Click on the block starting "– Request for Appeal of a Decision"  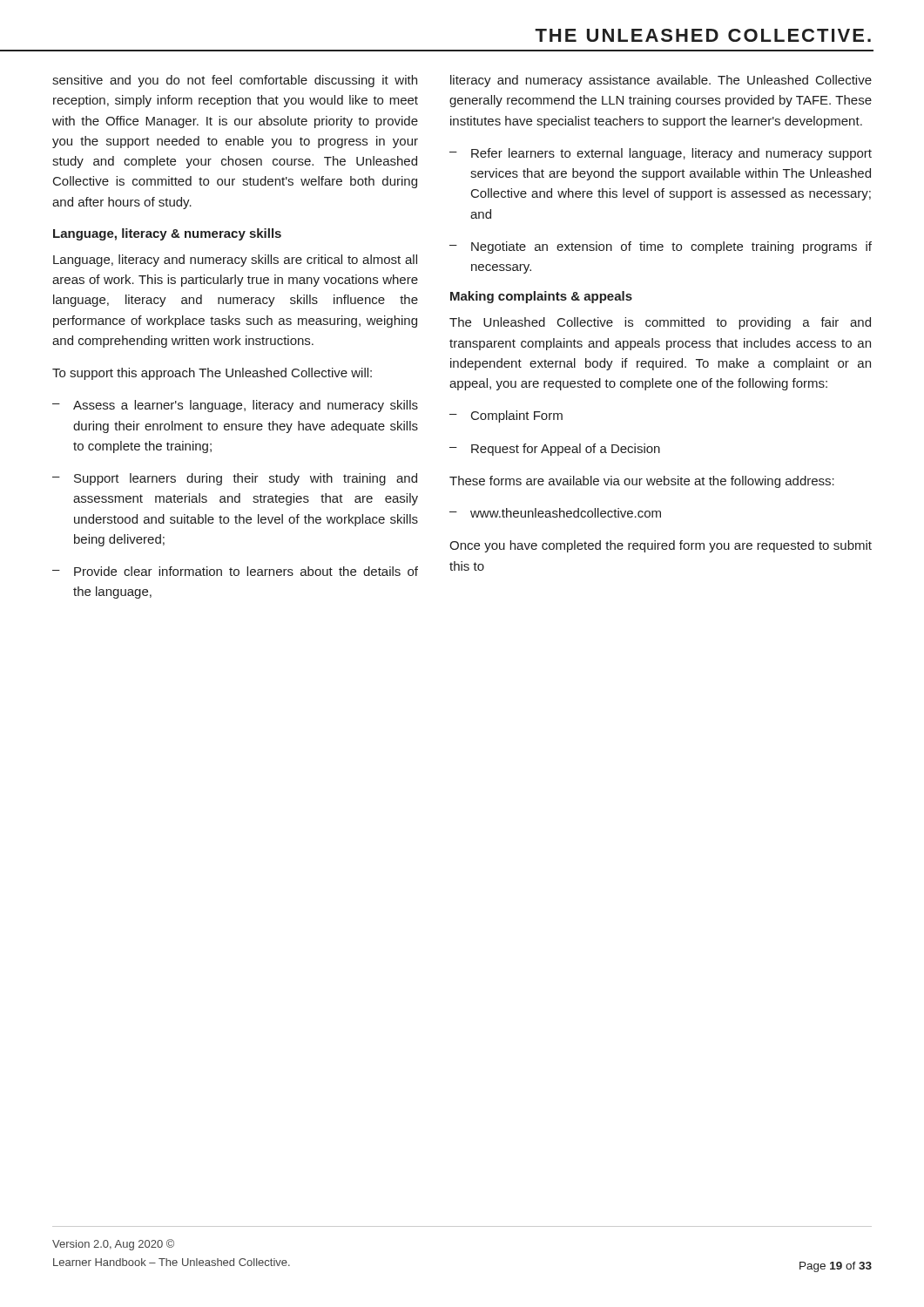[x=661, y=448]
